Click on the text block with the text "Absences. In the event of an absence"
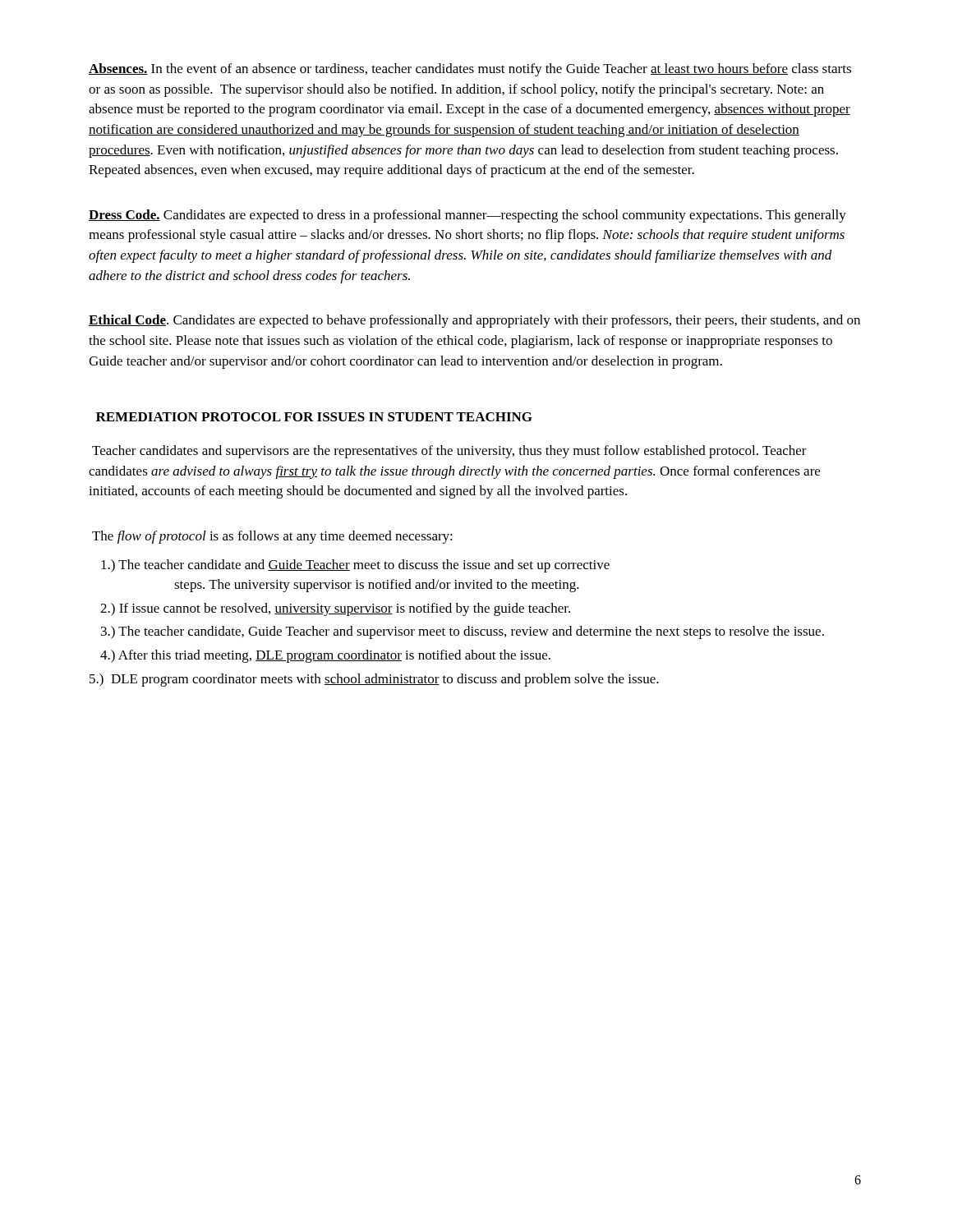 click(x=470, y=119)
